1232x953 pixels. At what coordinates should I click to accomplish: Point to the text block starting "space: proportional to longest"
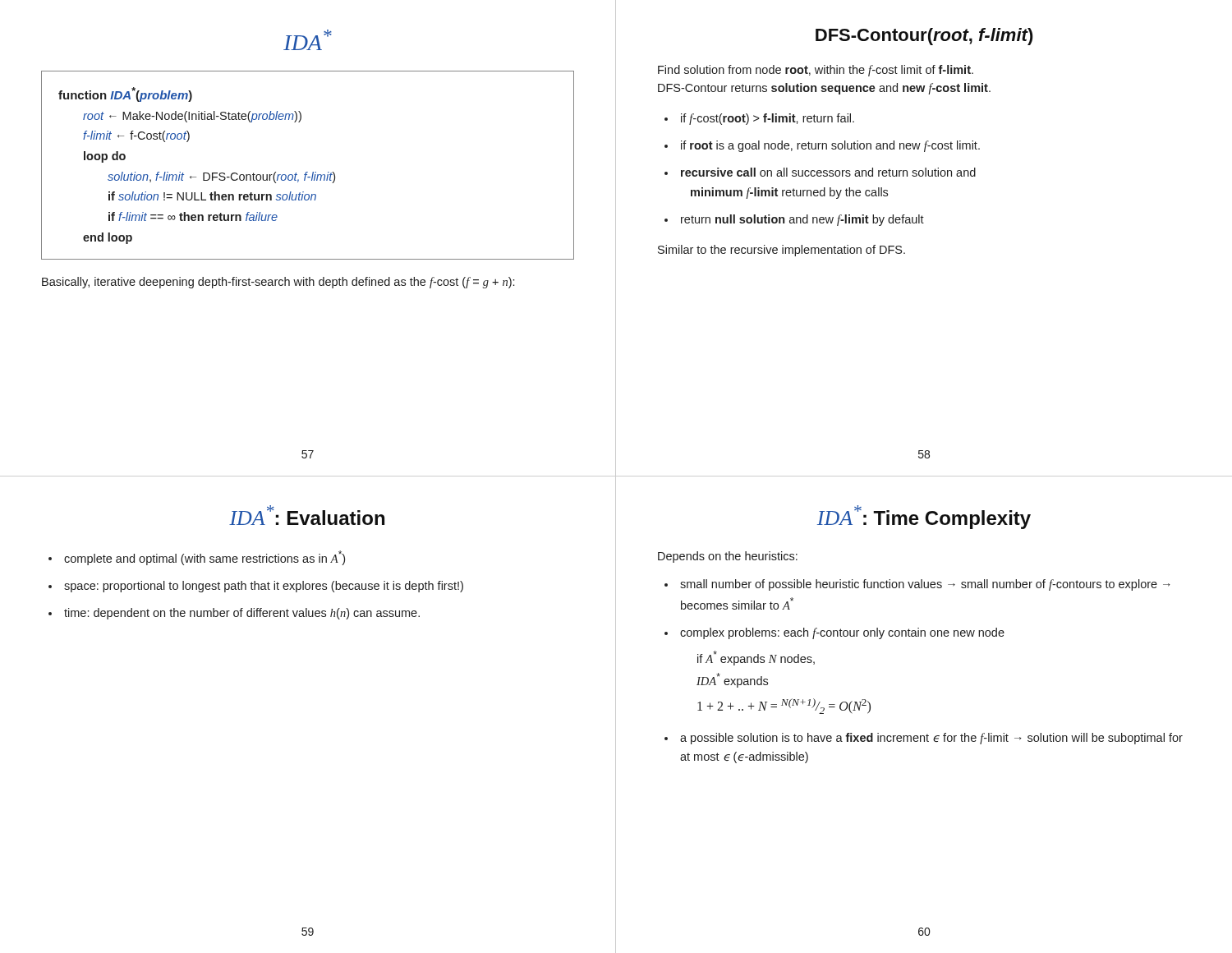coord(317,586)
